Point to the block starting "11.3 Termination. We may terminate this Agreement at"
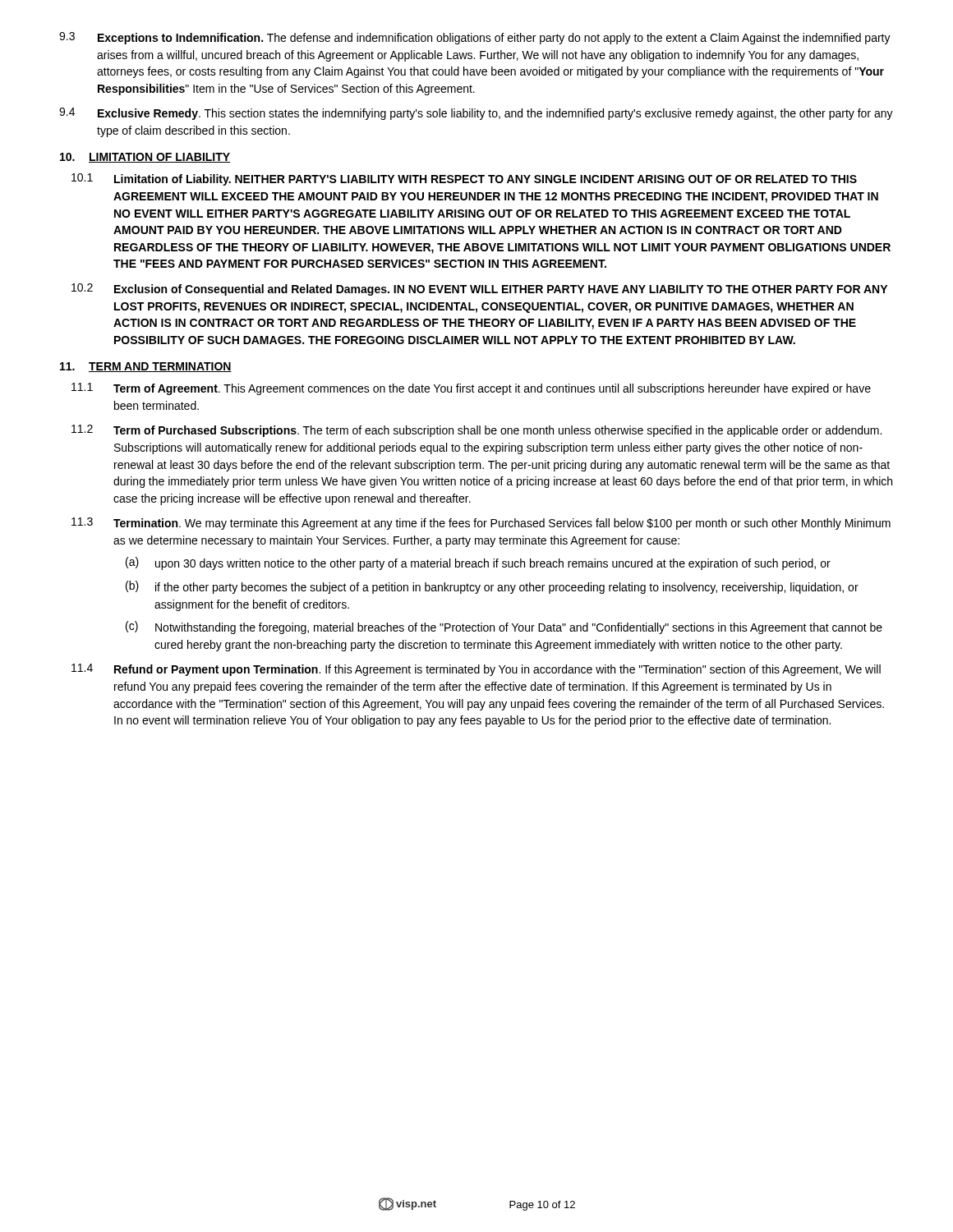 pos(482,532)
